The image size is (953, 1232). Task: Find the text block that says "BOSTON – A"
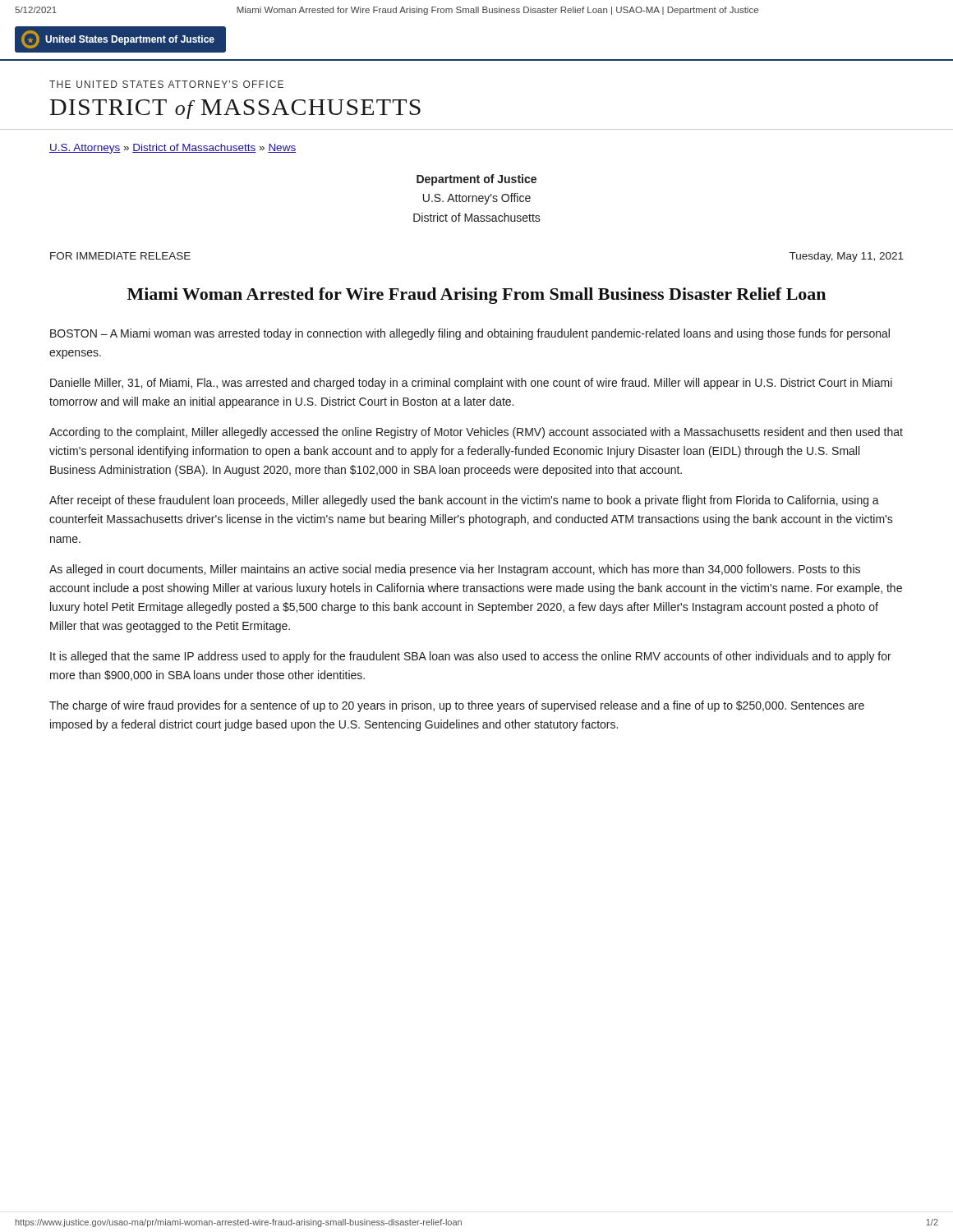tap(470, 343)
